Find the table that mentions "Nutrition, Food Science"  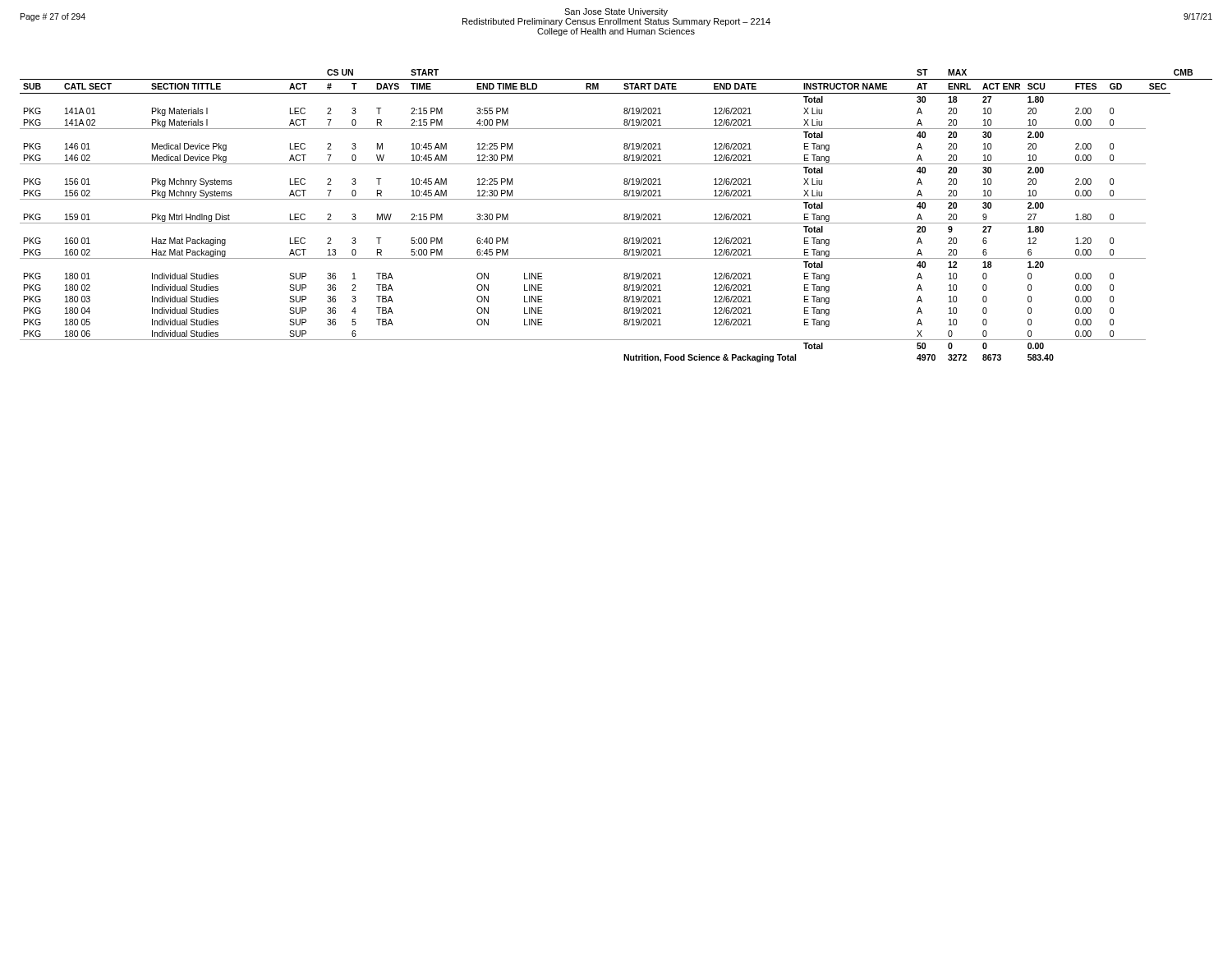(616, 214)
